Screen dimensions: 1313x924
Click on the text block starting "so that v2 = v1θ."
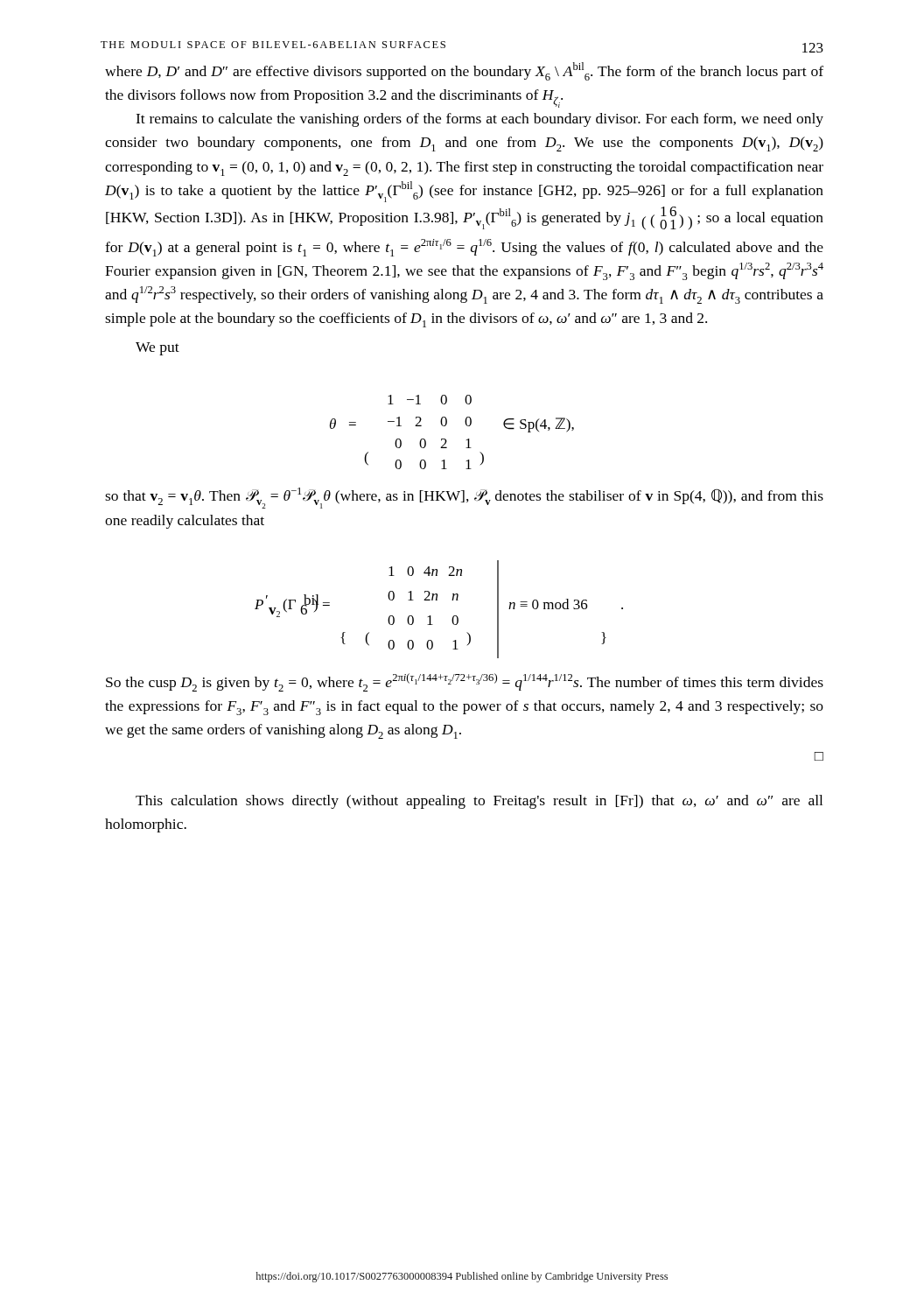click(464, 508)
